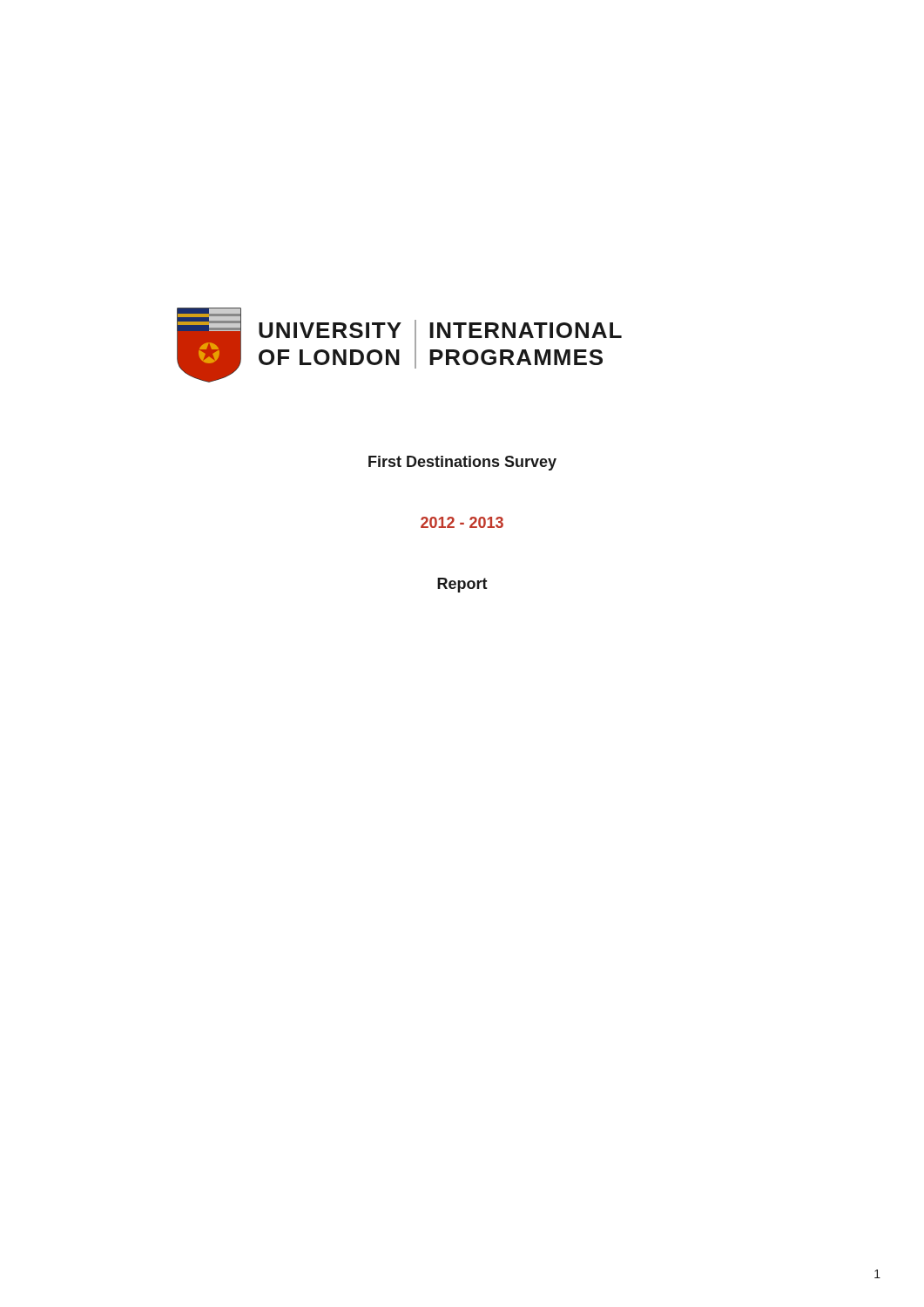Locate a logo
This screenshot has height=1307, width=924.
coord(399,344)
